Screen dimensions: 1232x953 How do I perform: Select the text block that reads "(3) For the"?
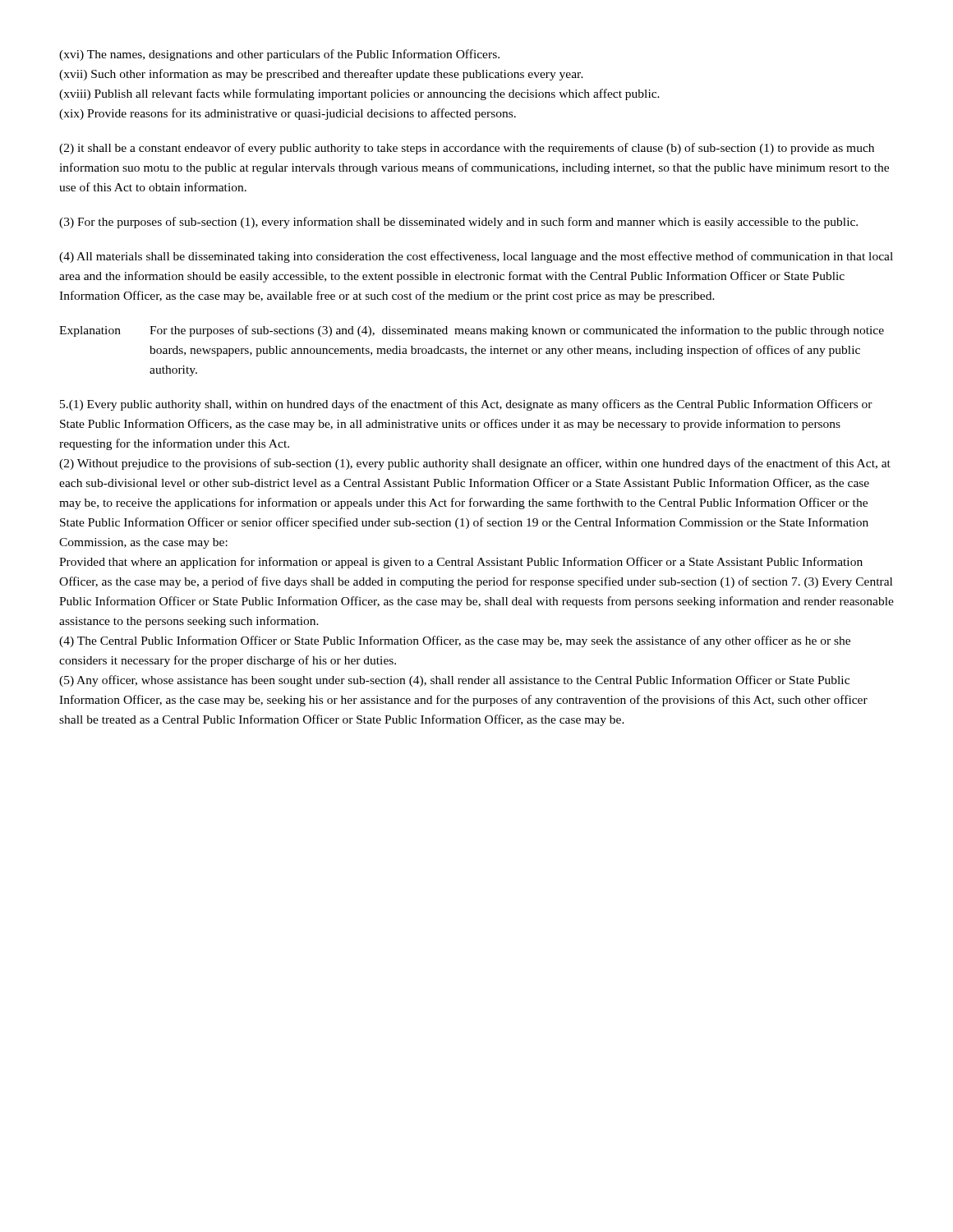coord(476,222)
